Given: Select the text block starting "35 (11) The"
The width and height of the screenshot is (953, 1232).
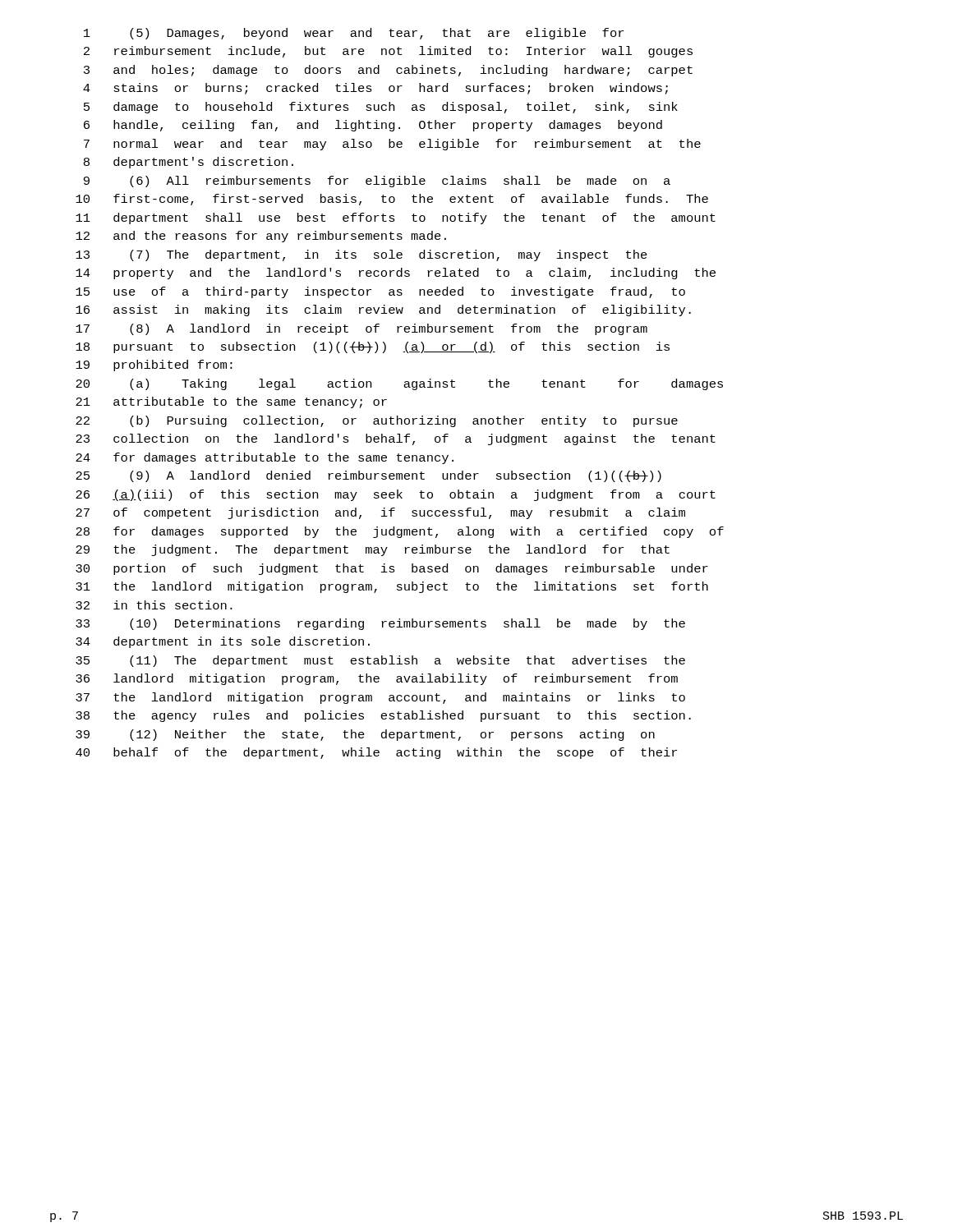Looking at the screenshot, I should coord(476,689).
